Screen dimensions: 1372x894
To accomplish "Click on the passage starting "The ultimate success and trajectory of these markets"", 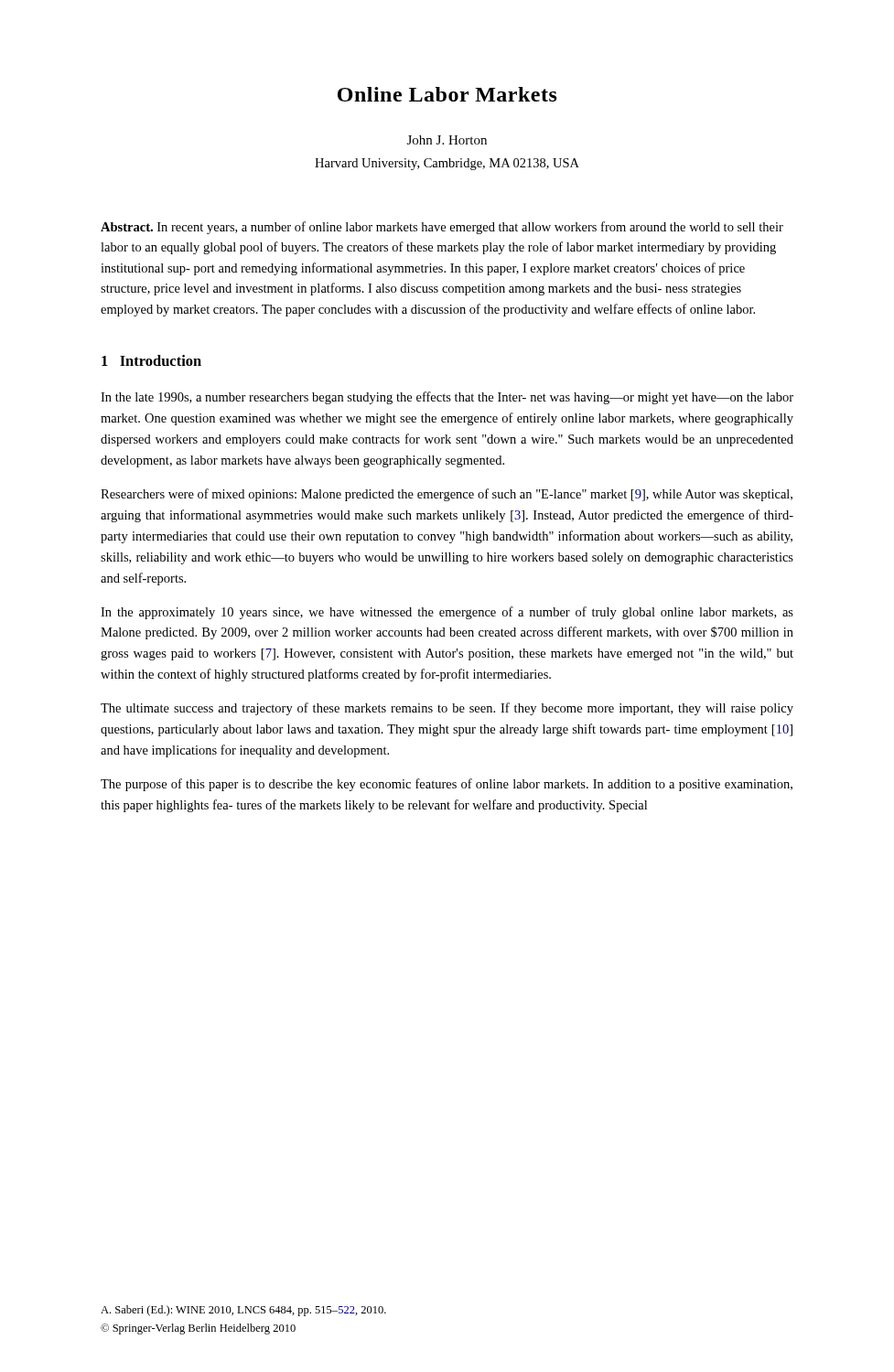I will click(x=447, y=729).
